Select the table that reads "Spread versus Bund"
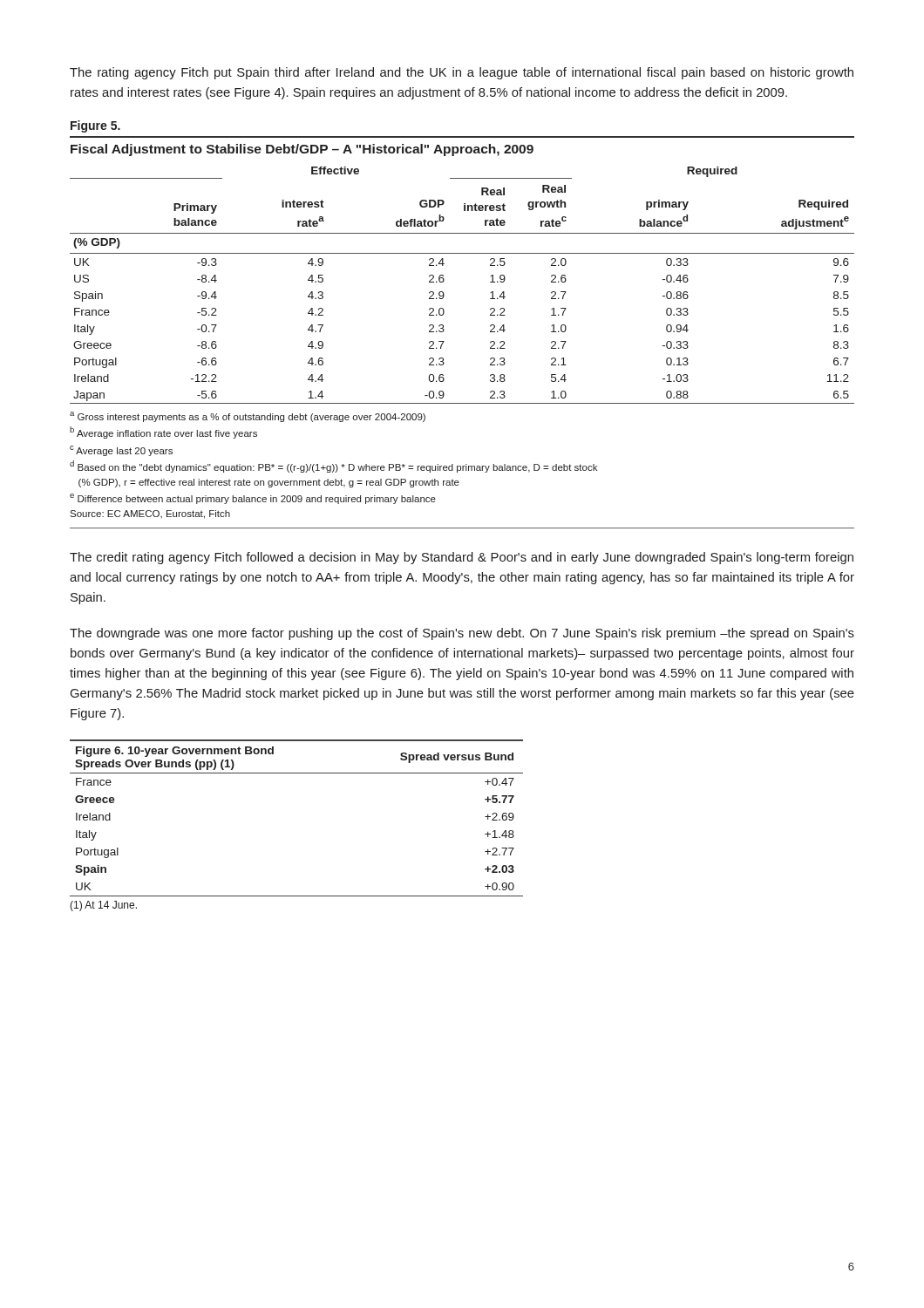 (x=462, y=825)
